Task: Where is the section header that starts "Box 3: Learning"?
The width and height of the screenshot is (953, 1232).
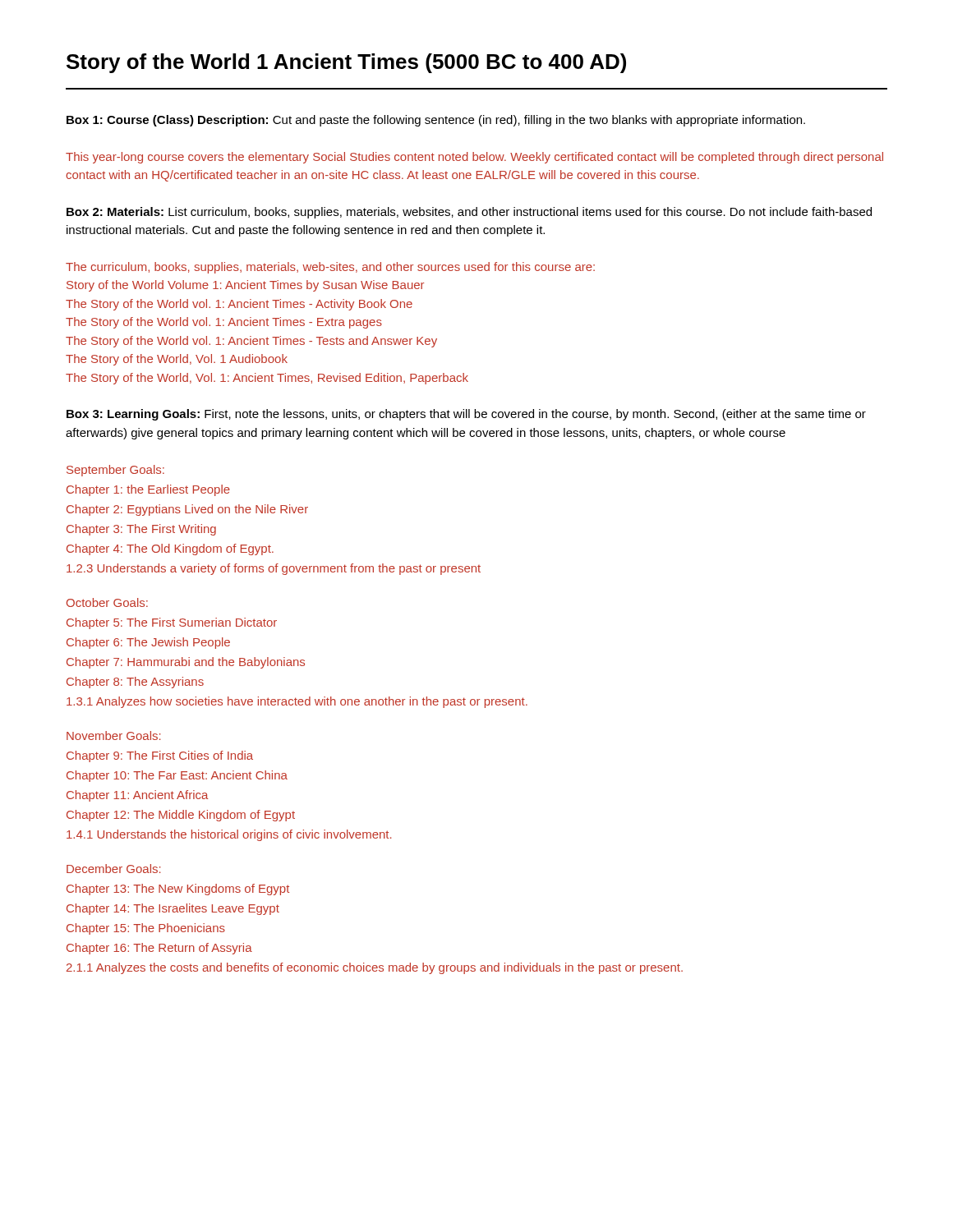Action: (x=476, y=423)
